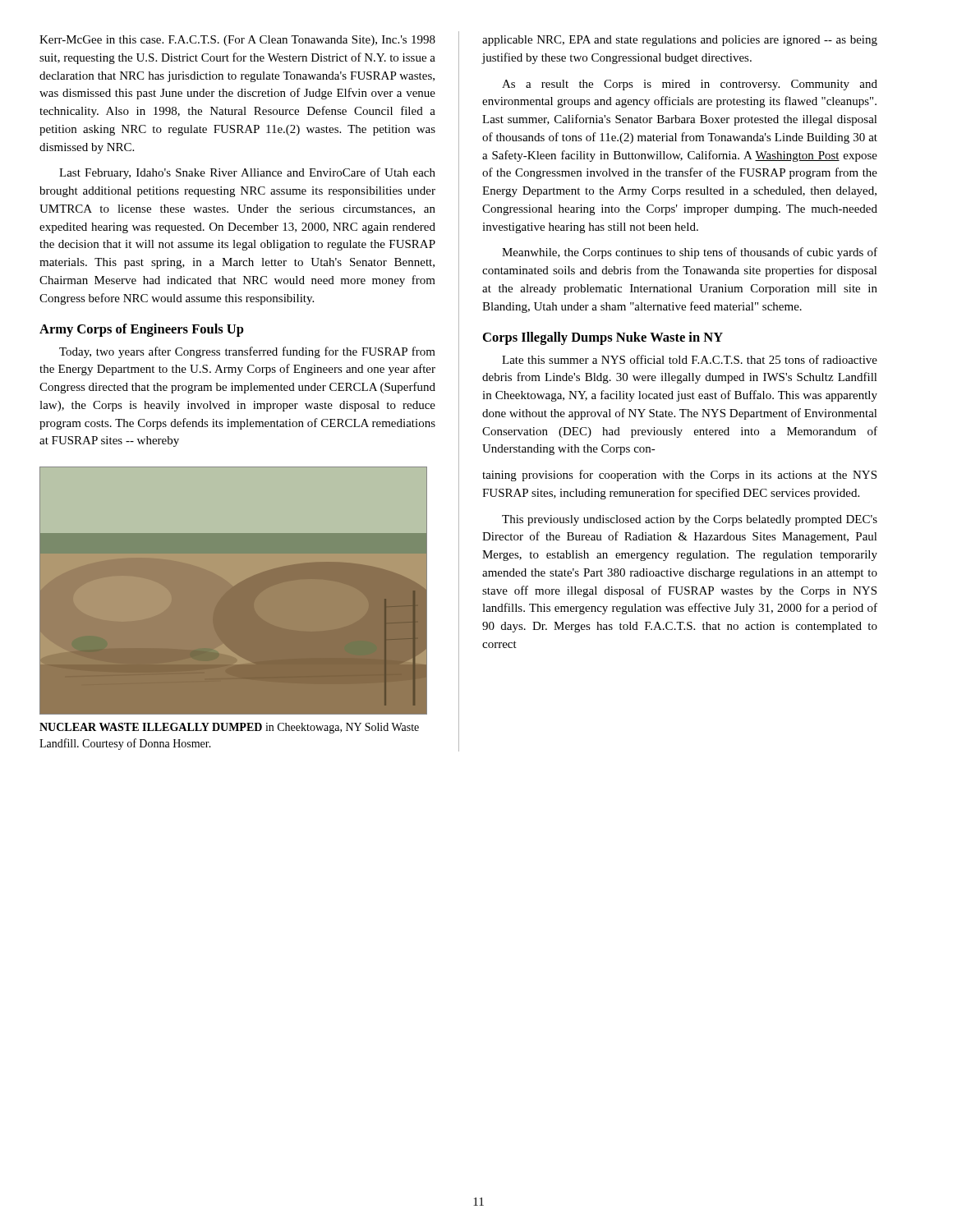The height and width of the screenshot is (1232, 957).
Task: Navigate to the passage starting "As a result the Corps is mired in"
Action: 680,156
